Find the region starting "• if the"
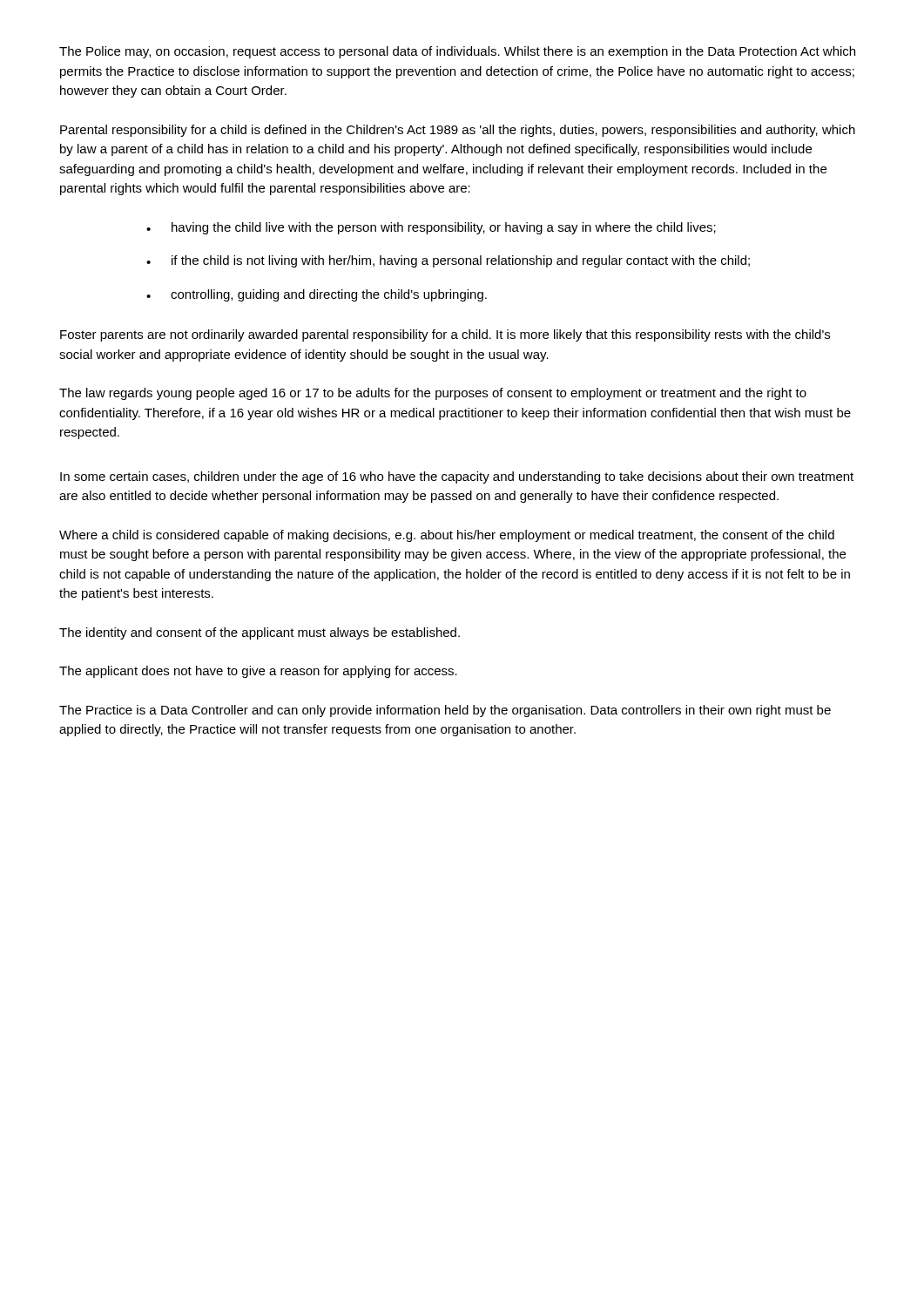Viewport: 924px width, 1307px height. [504, 262]
